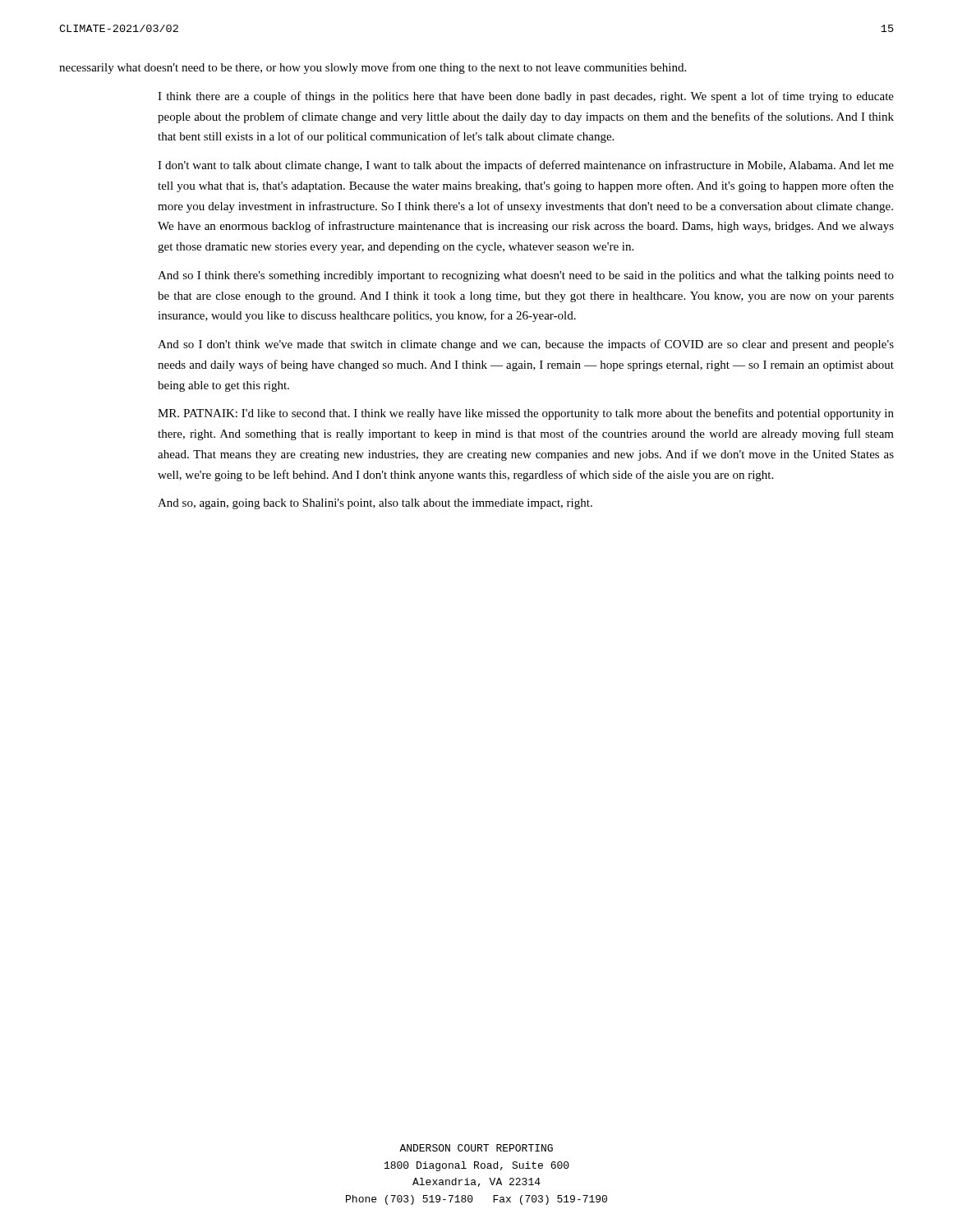Select the text block with the text "I think there are"
This screenshot has width=953, height=1232.
(x=526, y=116)
